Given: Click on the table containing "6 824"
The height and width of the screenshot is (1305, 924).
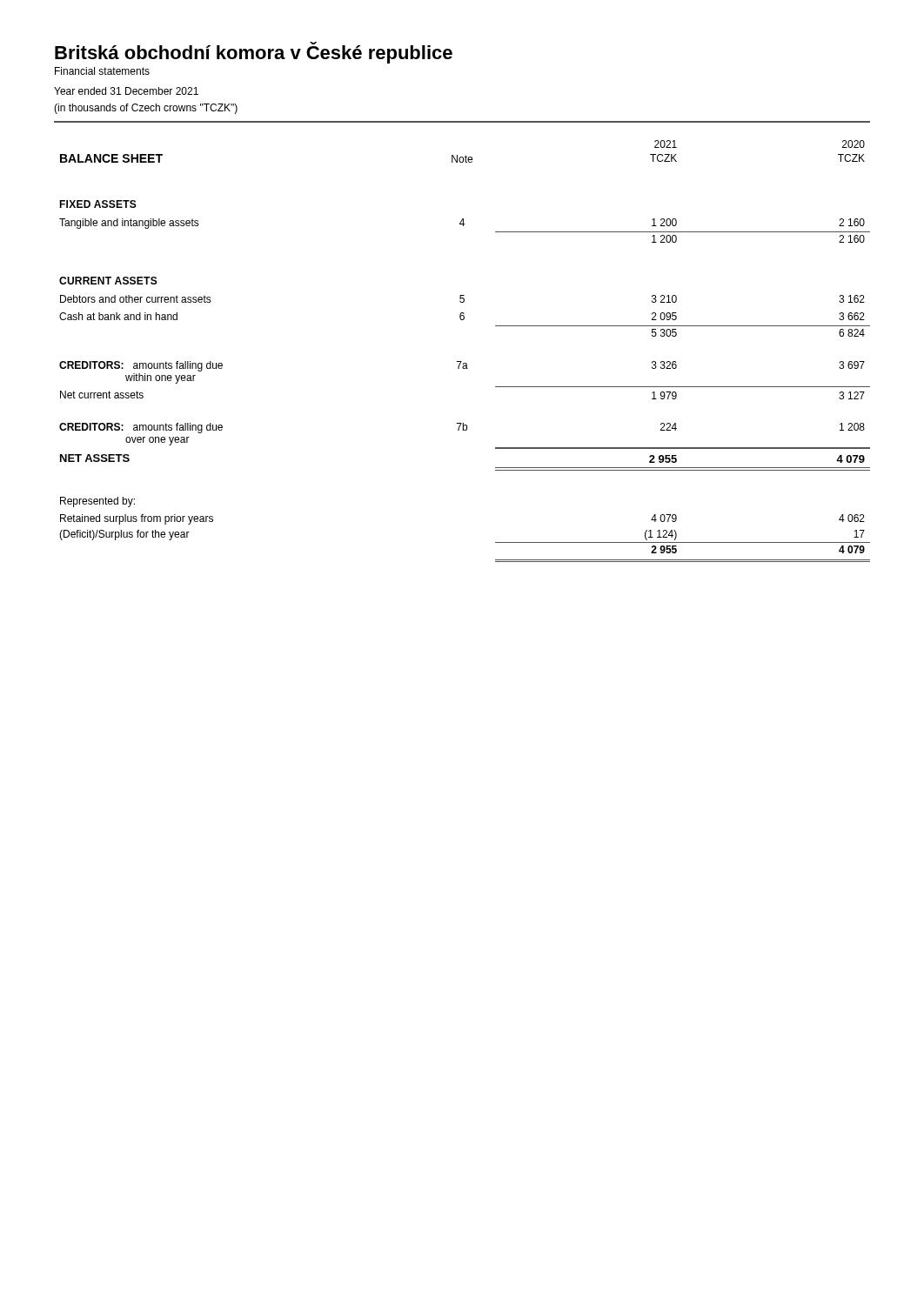Looking at the screenshot, I should click(462, 342).
